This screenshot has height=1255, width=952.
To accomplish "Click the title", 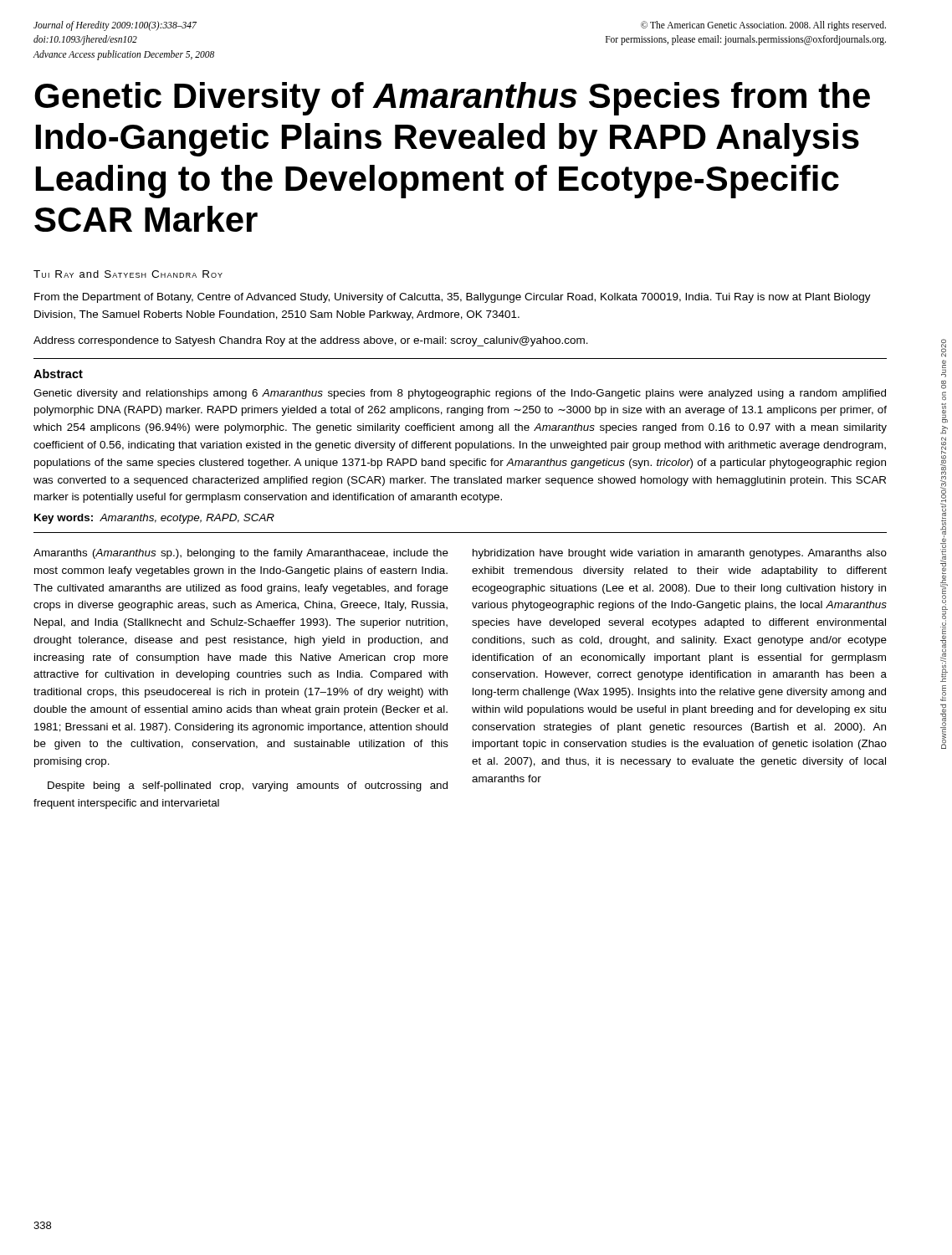I will [460, 158].
